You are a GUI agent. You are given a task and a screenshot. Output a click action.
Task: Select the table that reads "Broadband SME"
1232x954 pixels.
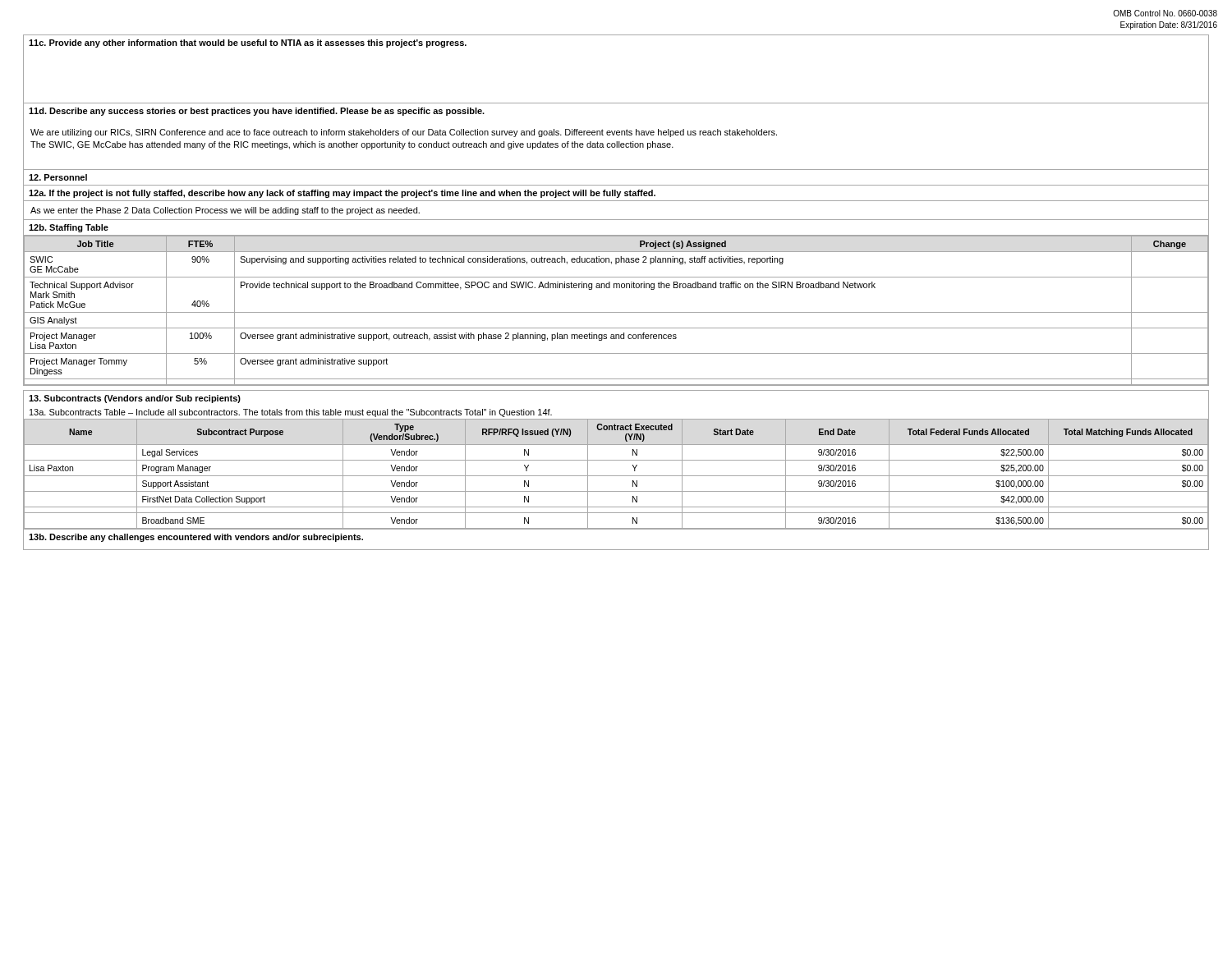tap(616, 474)
